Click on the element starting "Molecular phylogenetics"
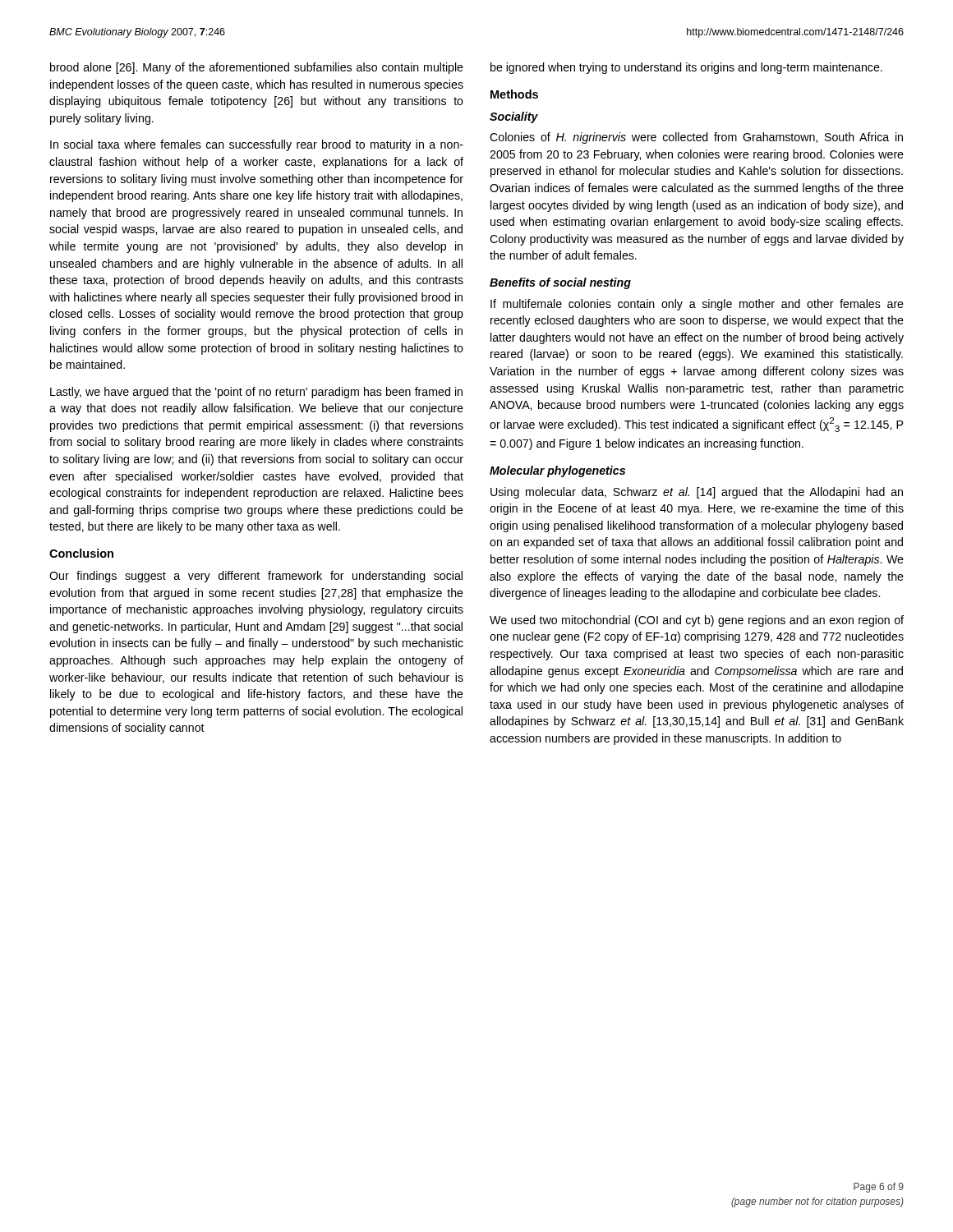The height and width of the screenshot is (1232, 953). click(558, 471)
